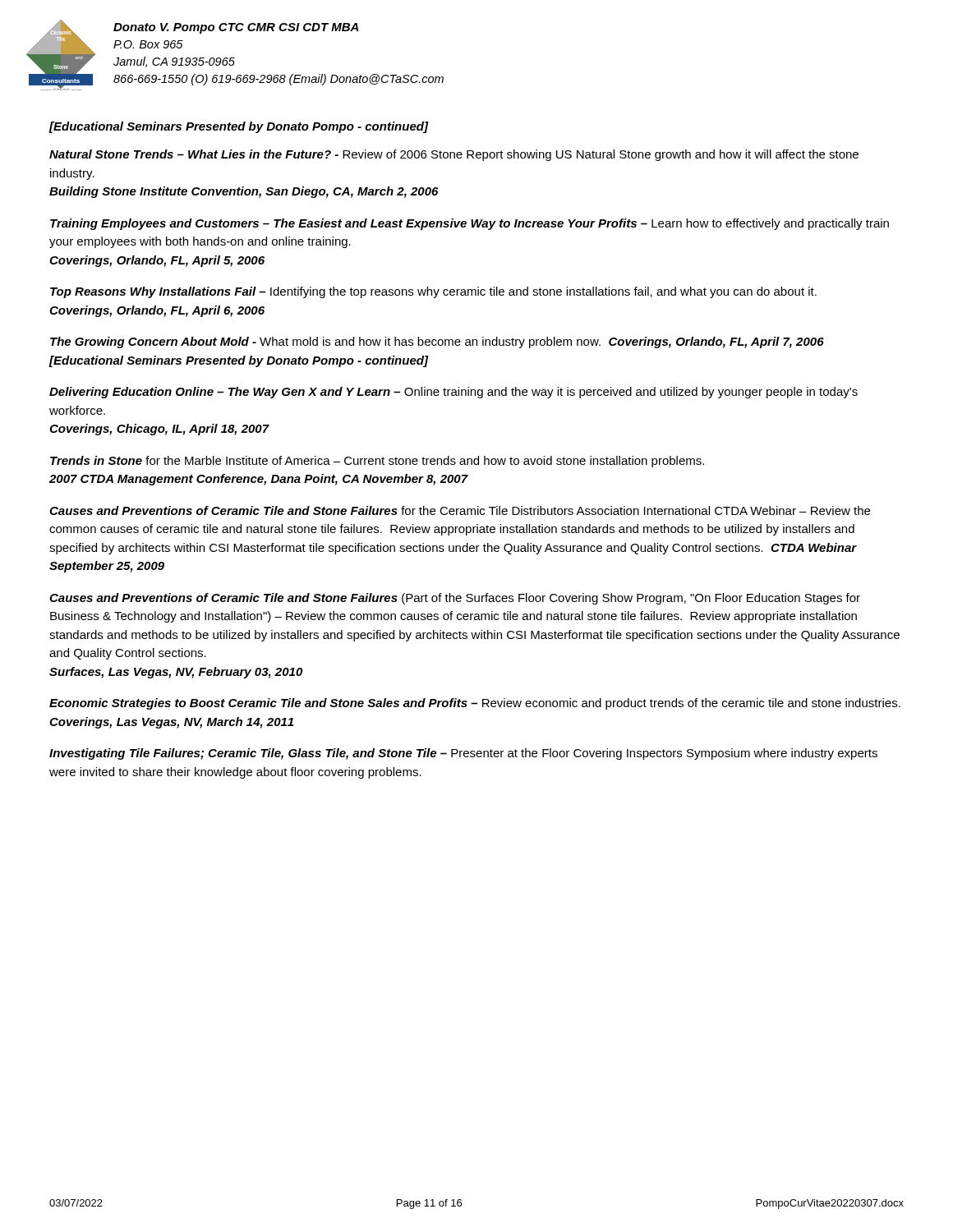Select the text block with the text "Delivering Education Online – The"

click(453, 393)
